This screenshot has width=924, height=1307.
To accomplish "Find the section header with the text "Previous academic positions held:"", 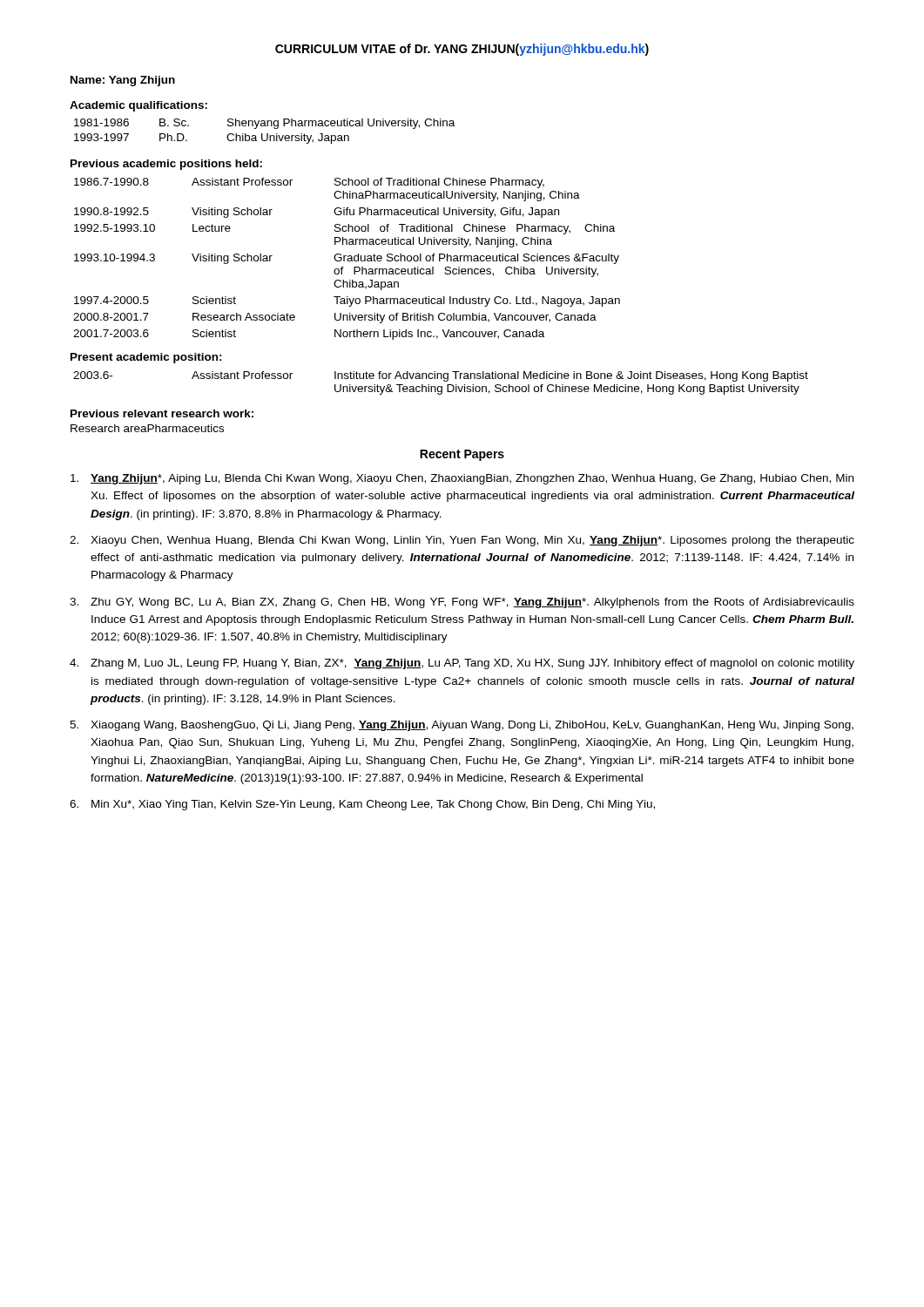I will click(166, 163).
